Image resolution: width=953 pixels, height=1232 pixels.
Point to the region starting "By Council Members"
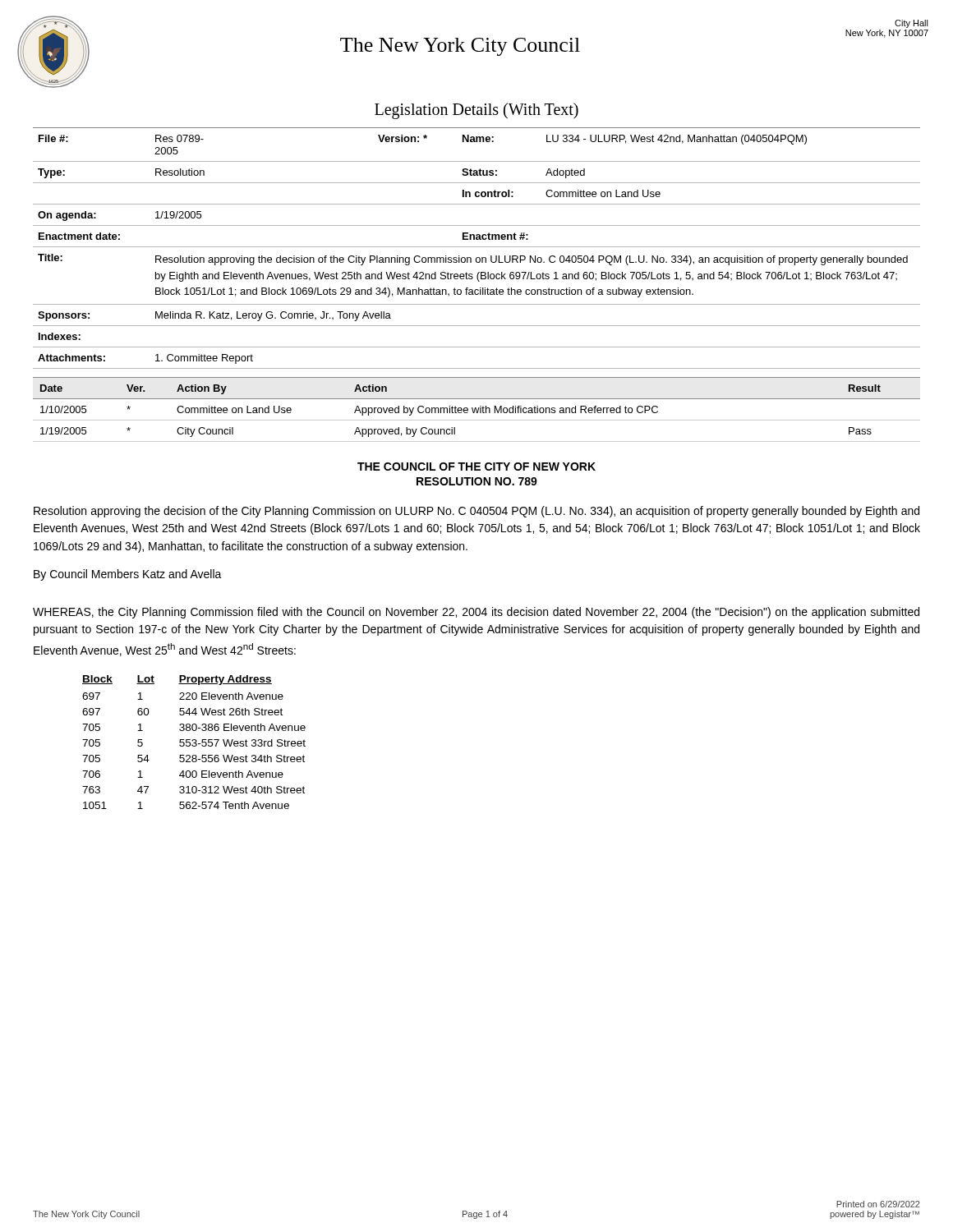click(127, 574)
